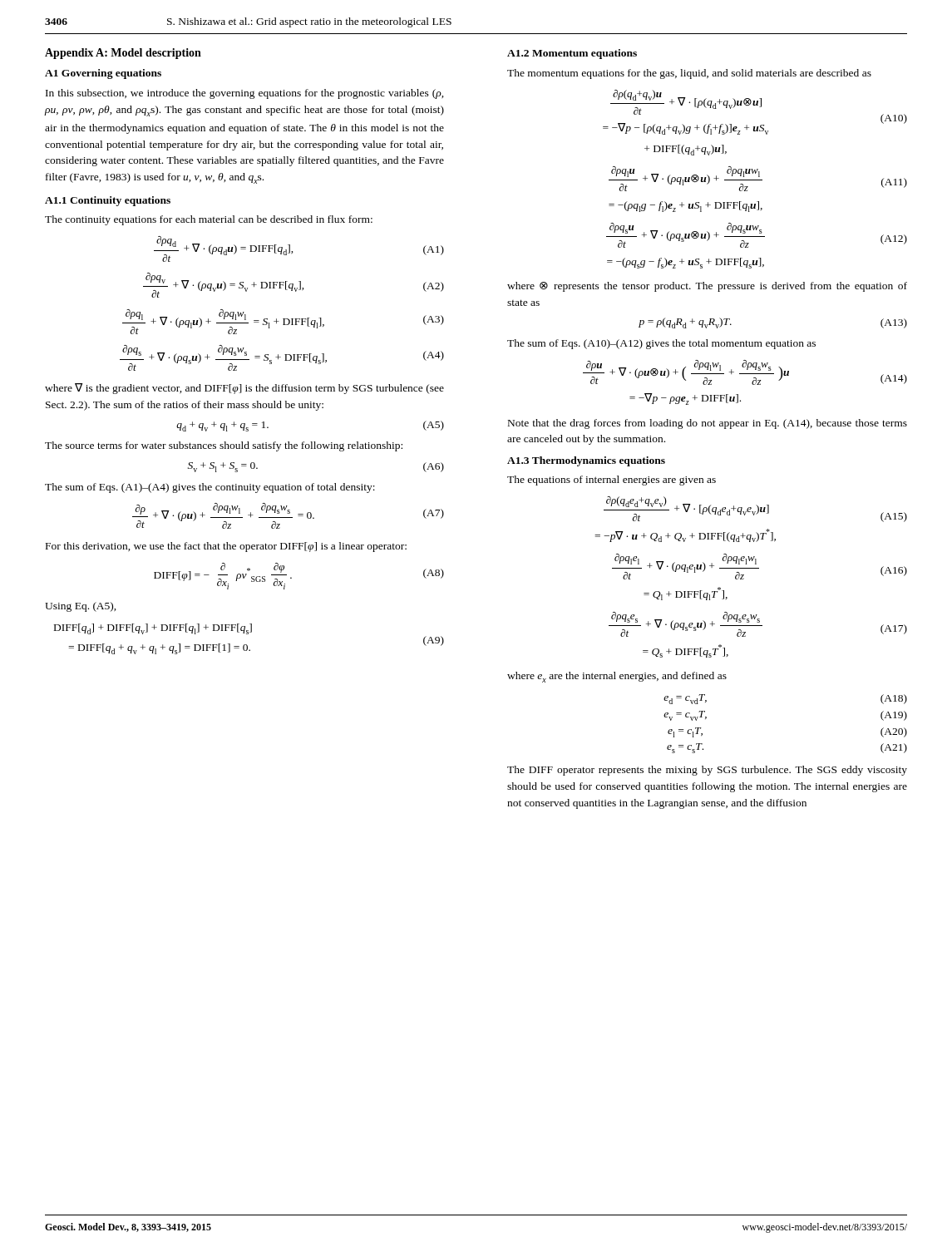This screenshot has width=952, height=1247.
Task: Point to the formula beginning "∂ρ(qd+qv)u∂t + ∇ · [ρ(qd+qv)u⊗u] = −∇p"
Action: 707,123
